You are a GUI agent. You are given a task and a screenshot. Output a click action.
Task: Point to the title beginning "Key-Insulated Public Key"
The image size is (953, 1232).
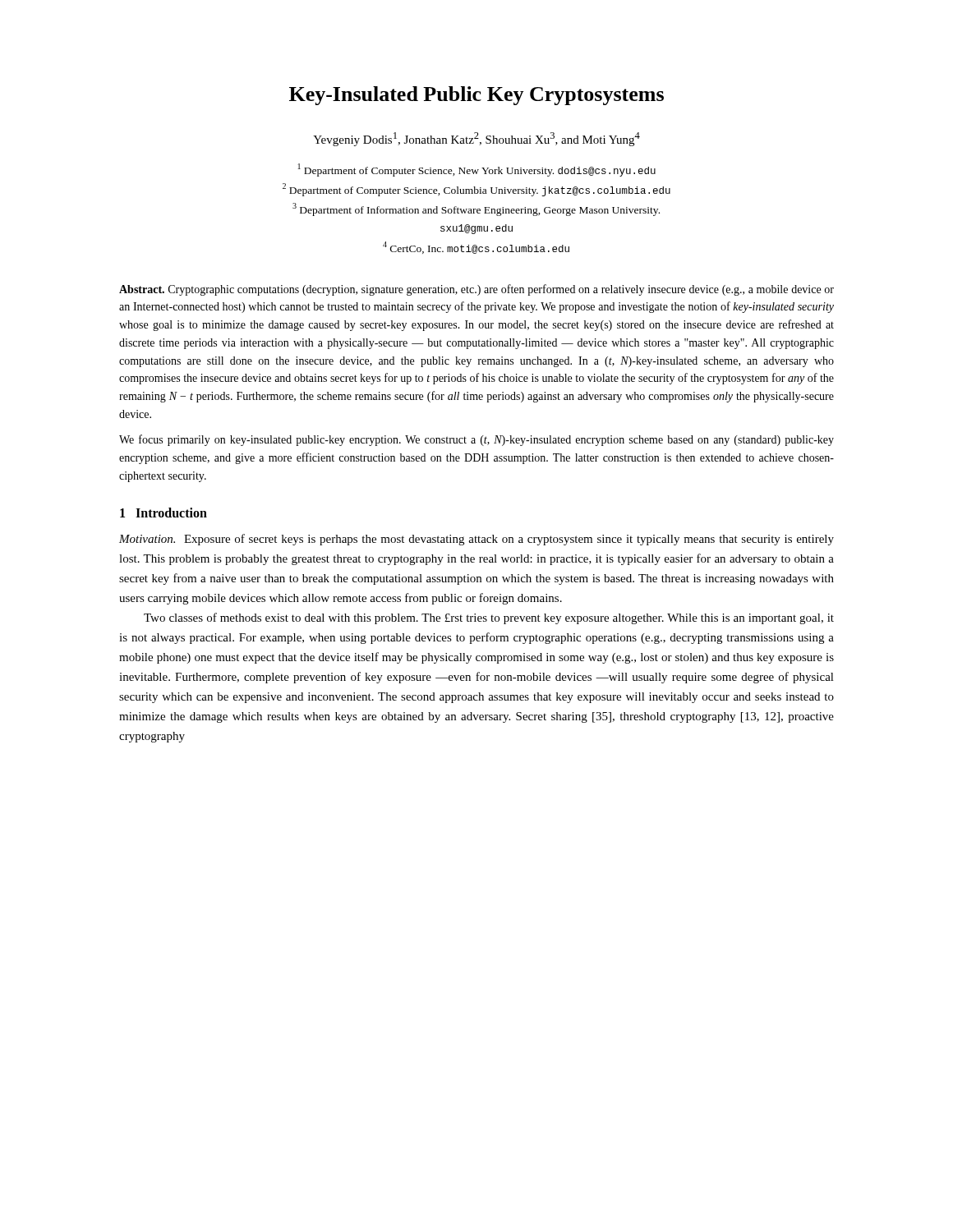coord(476,94)
